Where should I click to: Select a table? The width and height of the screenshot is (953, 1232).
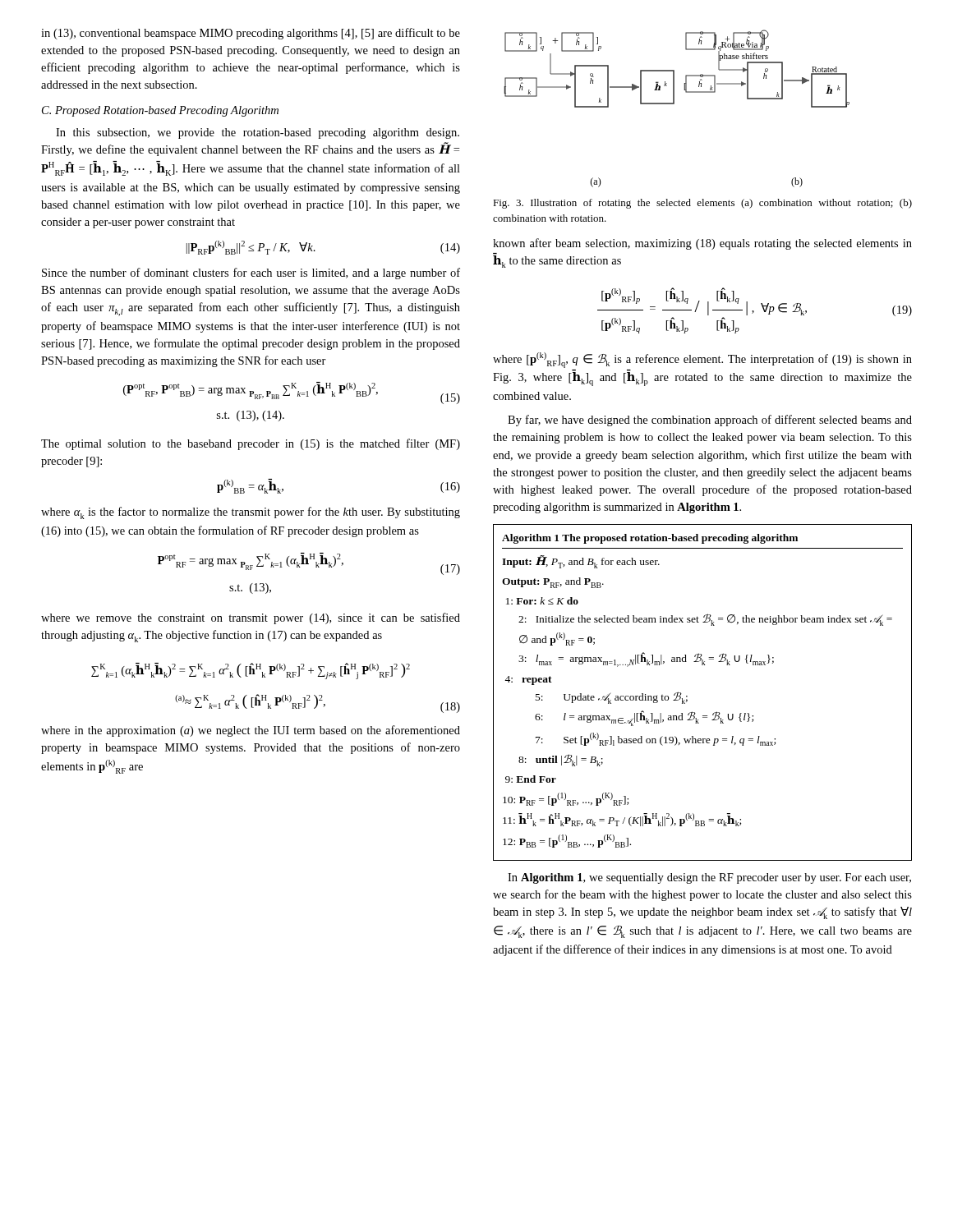pos(702,692)
